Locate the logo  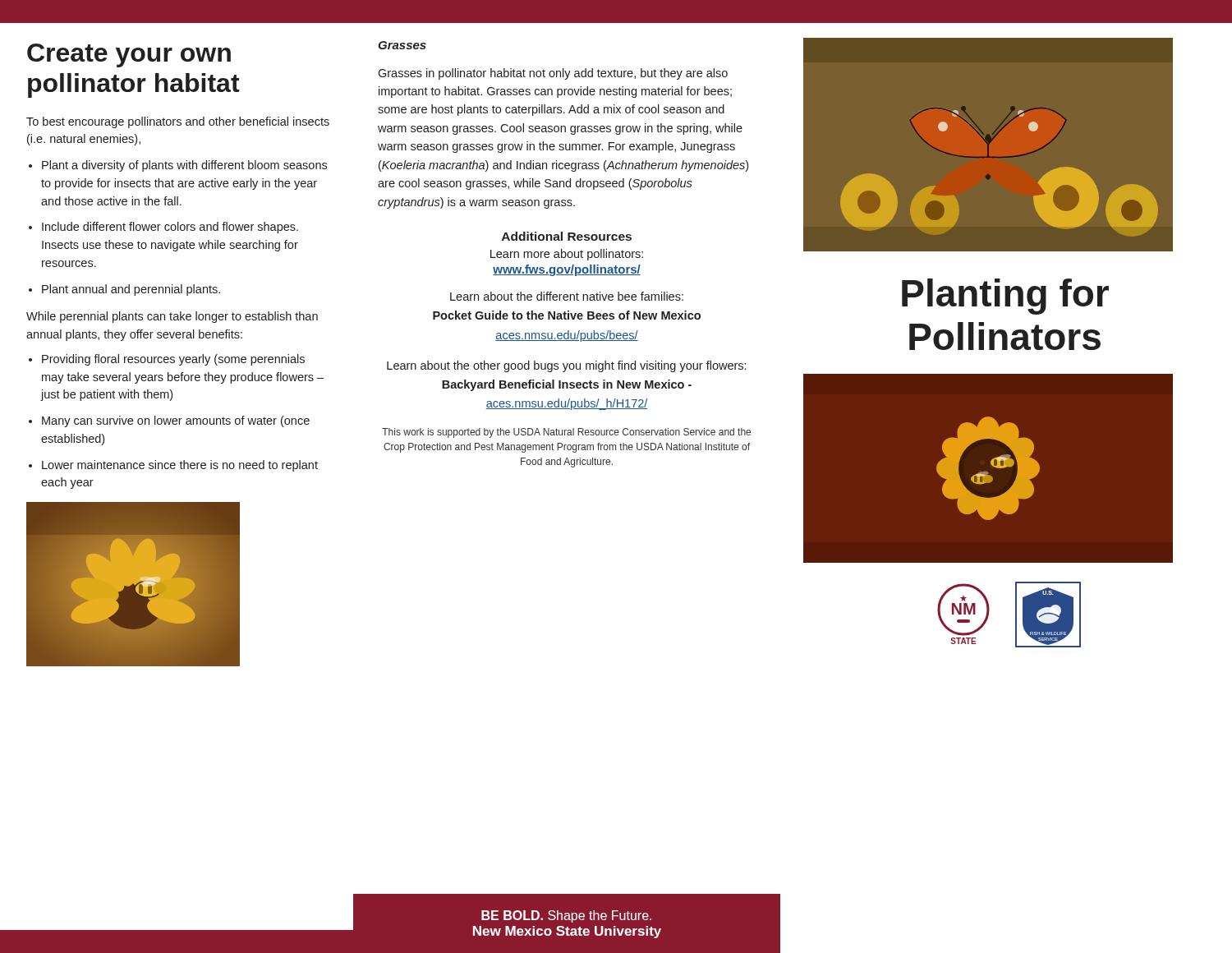pyautogui.click(x=1005, y=614)
